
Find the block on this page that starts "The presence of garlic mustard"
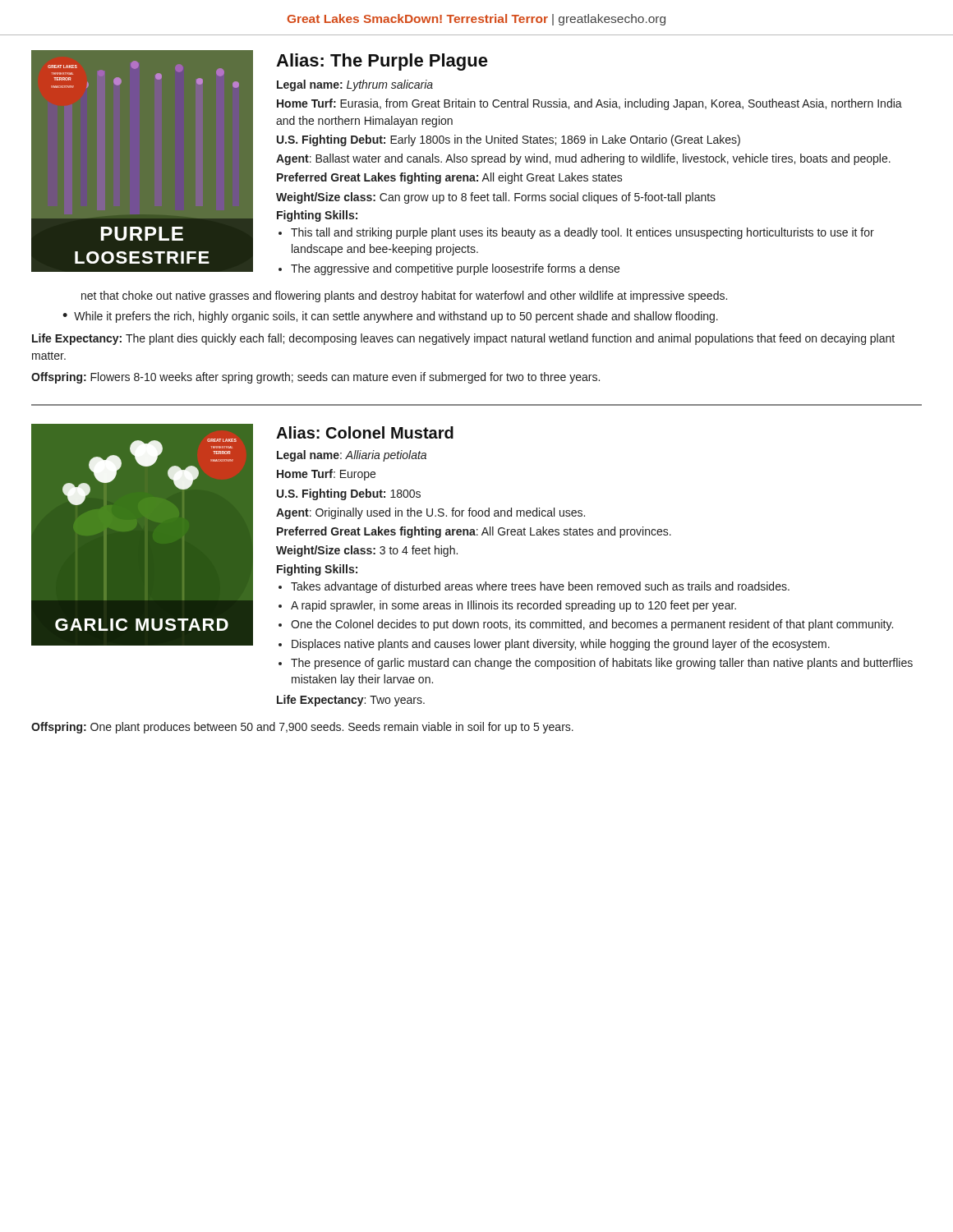pos(602,671)
